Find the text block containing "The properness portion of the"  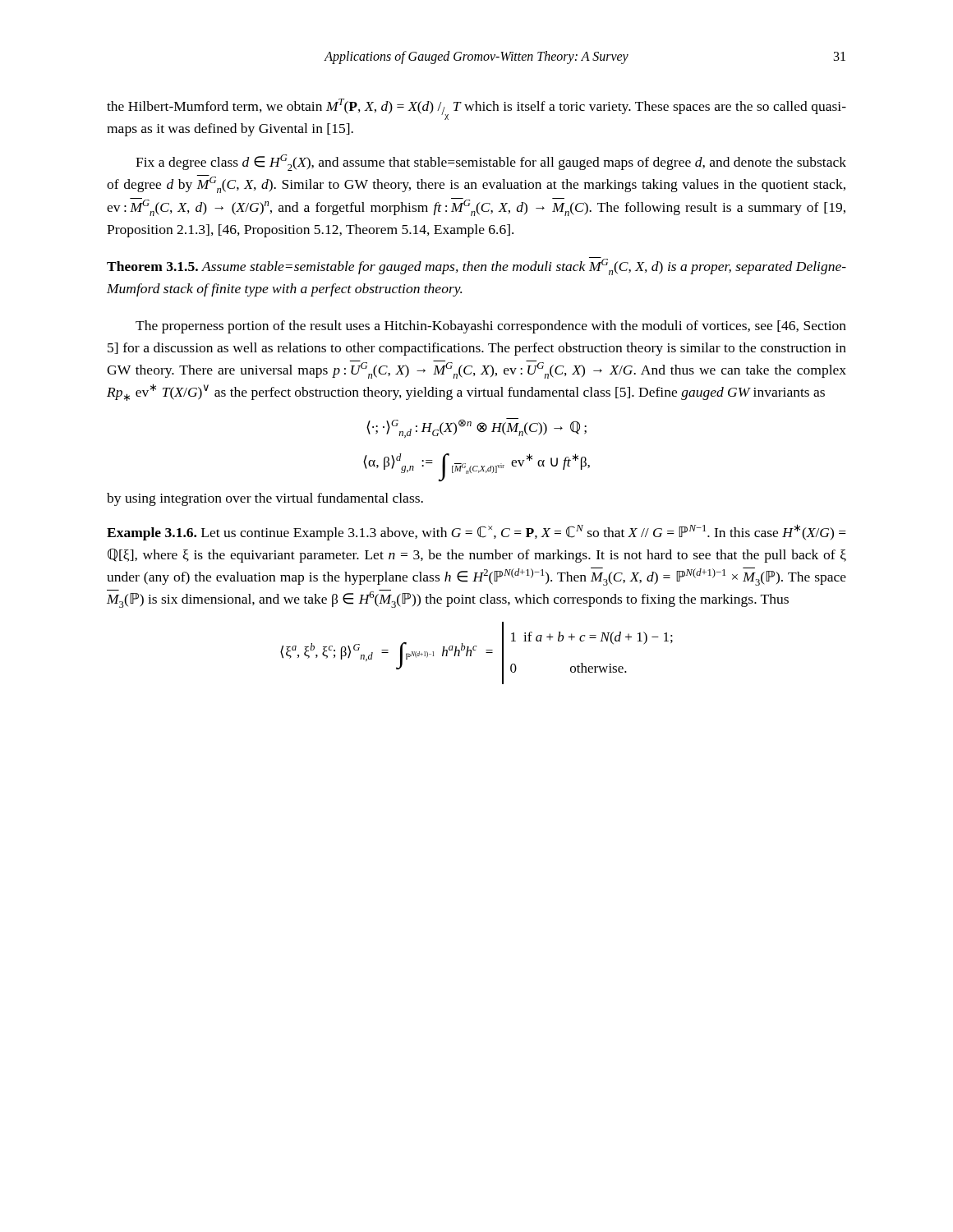tap(476, 359)
